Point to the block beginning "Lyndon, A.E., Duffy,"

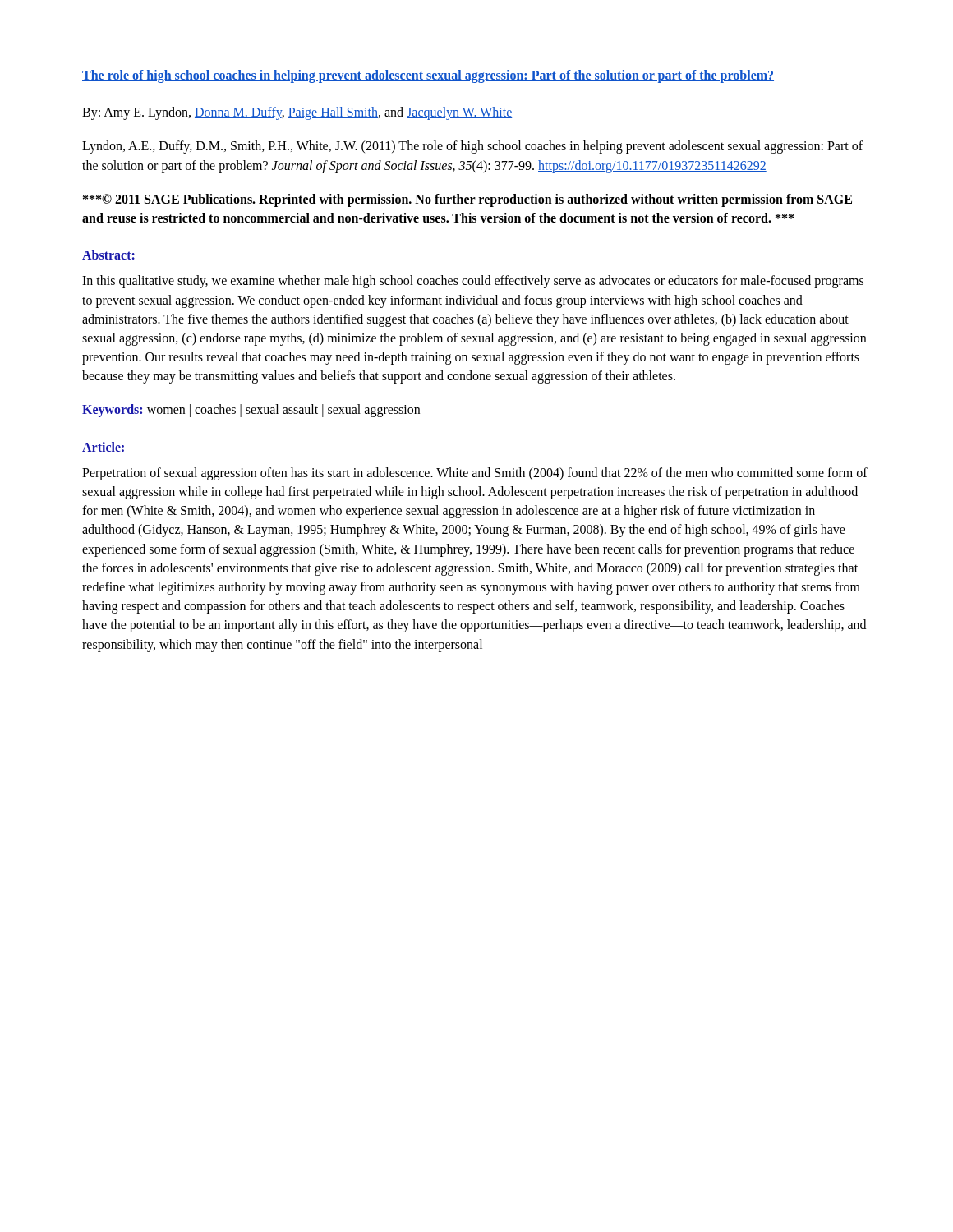coord(472,156)
